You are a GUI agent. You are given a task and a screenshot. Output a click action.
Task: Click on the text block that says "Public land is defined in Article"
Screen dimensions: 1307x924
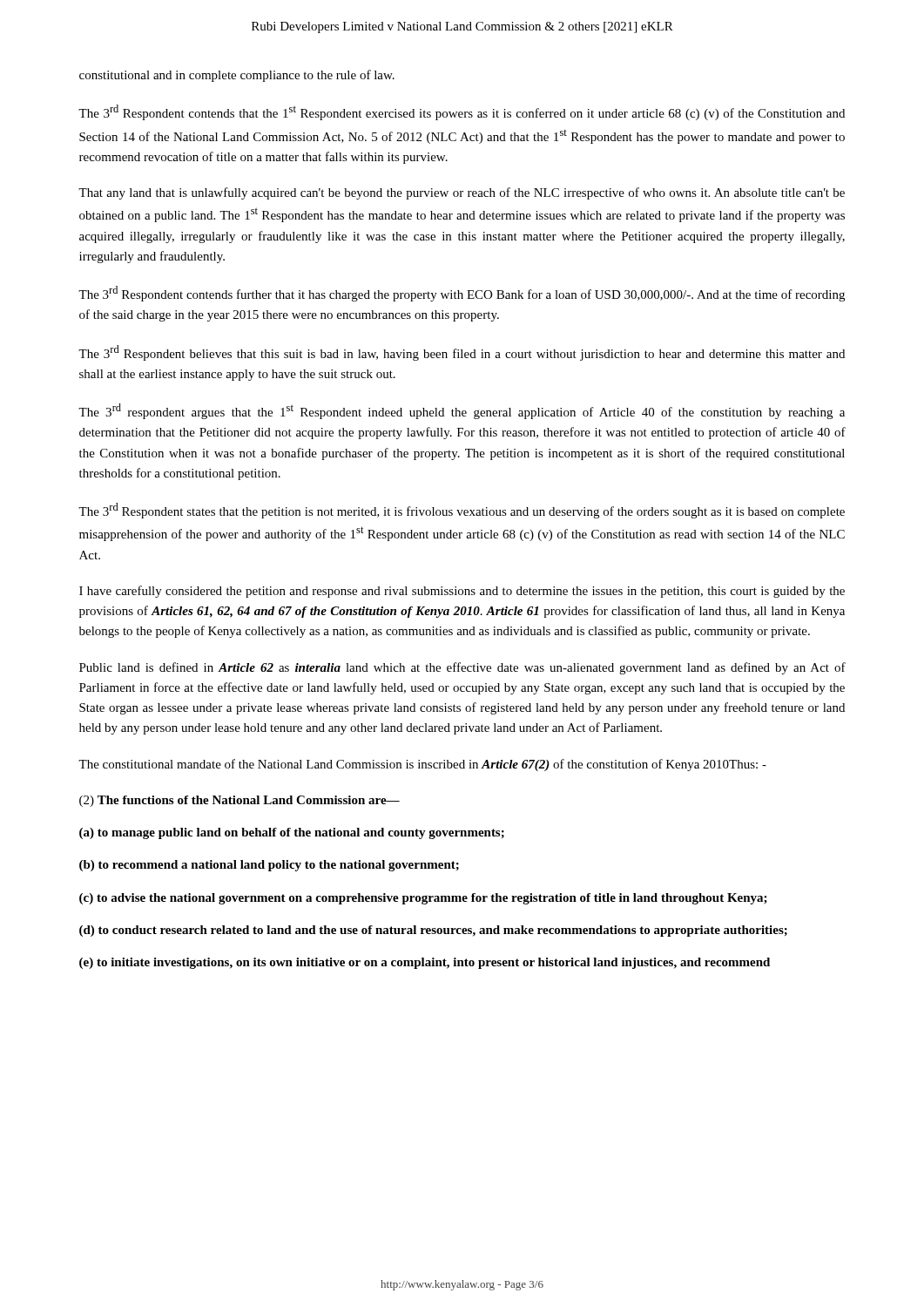tap(462, 697)
